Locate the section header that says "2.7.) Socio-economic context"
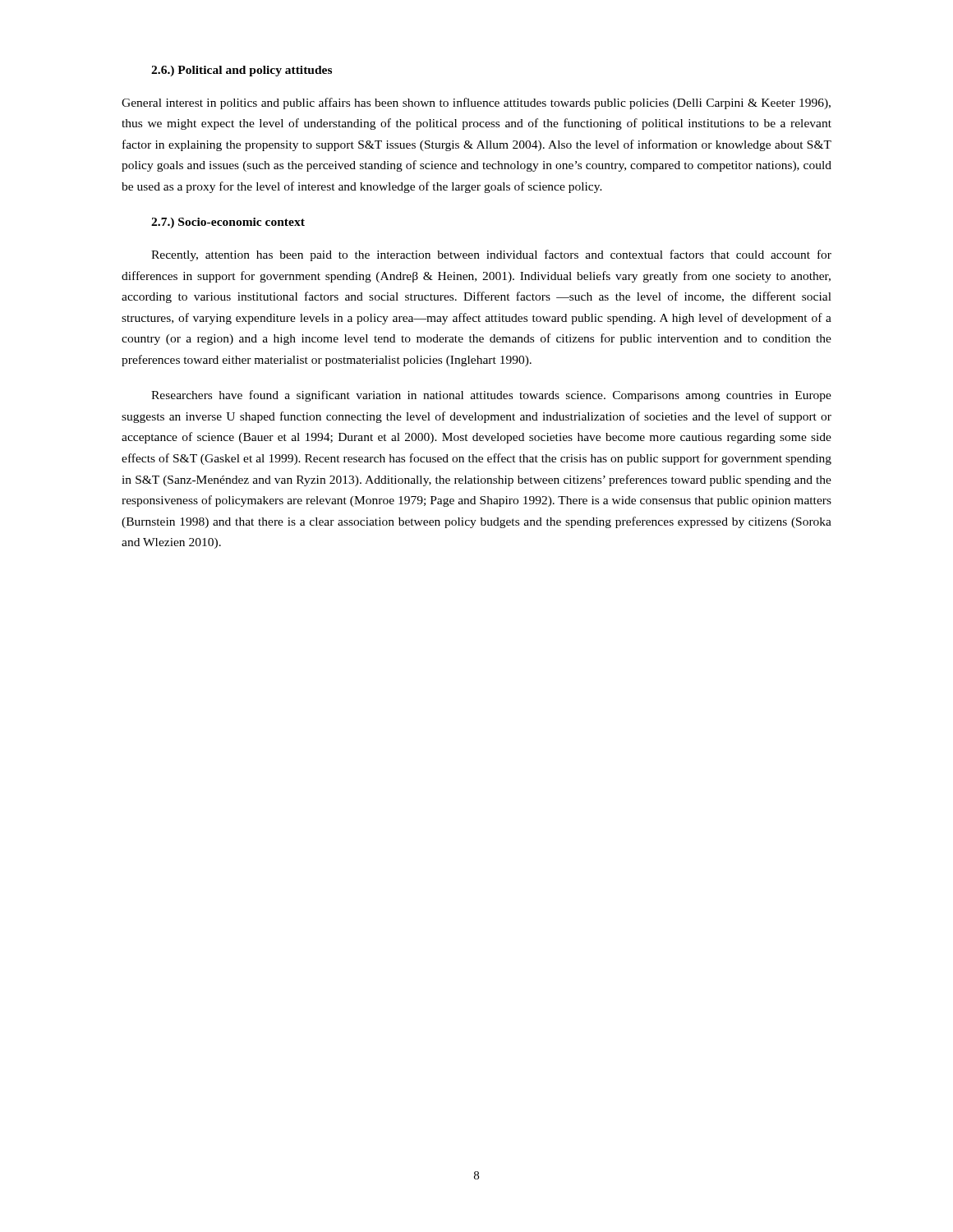The width and height of the screenshot is (953, 1232). pos(228,222)
